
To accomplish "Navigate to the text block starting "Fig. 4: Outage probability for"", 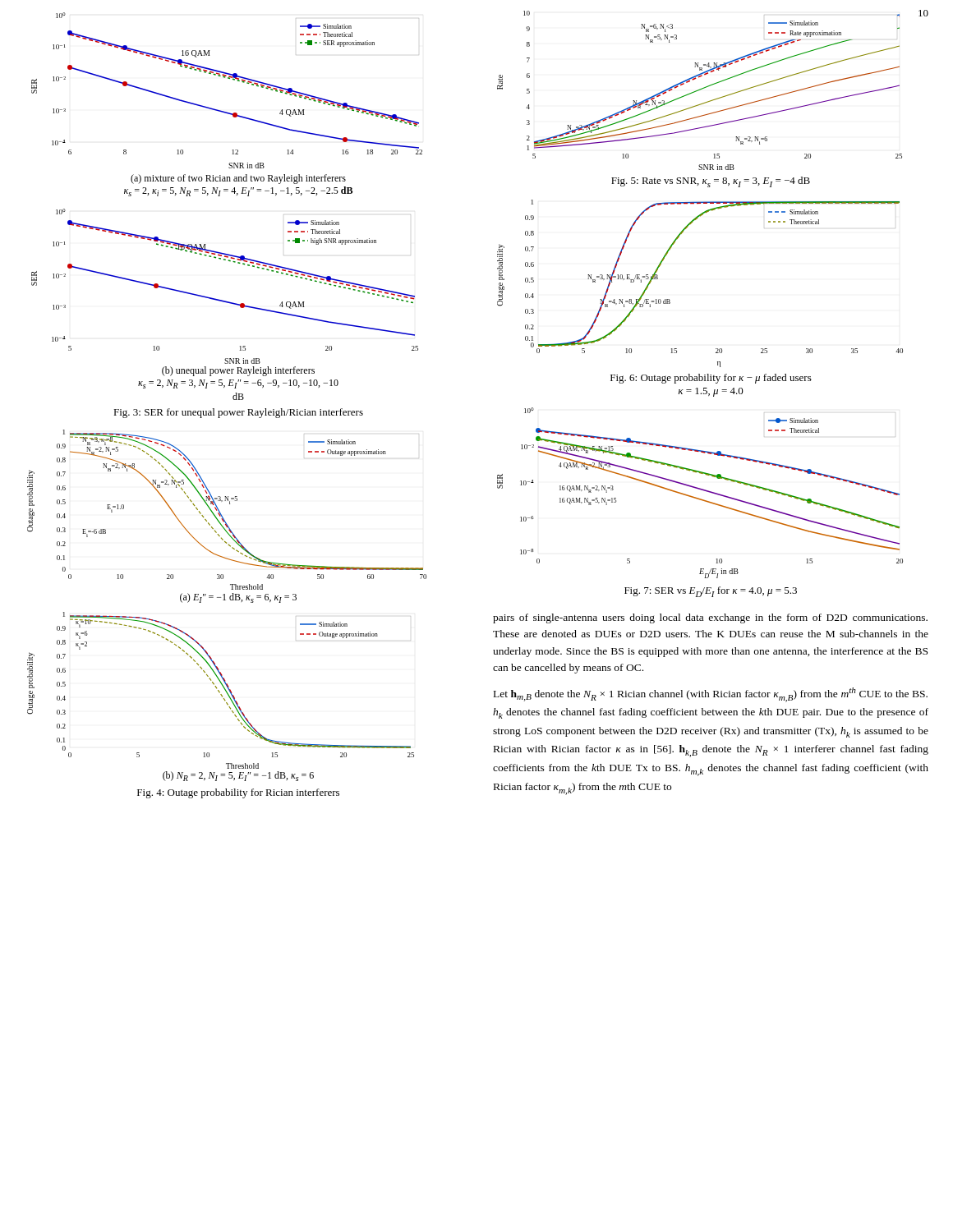I will click(238, 792).
